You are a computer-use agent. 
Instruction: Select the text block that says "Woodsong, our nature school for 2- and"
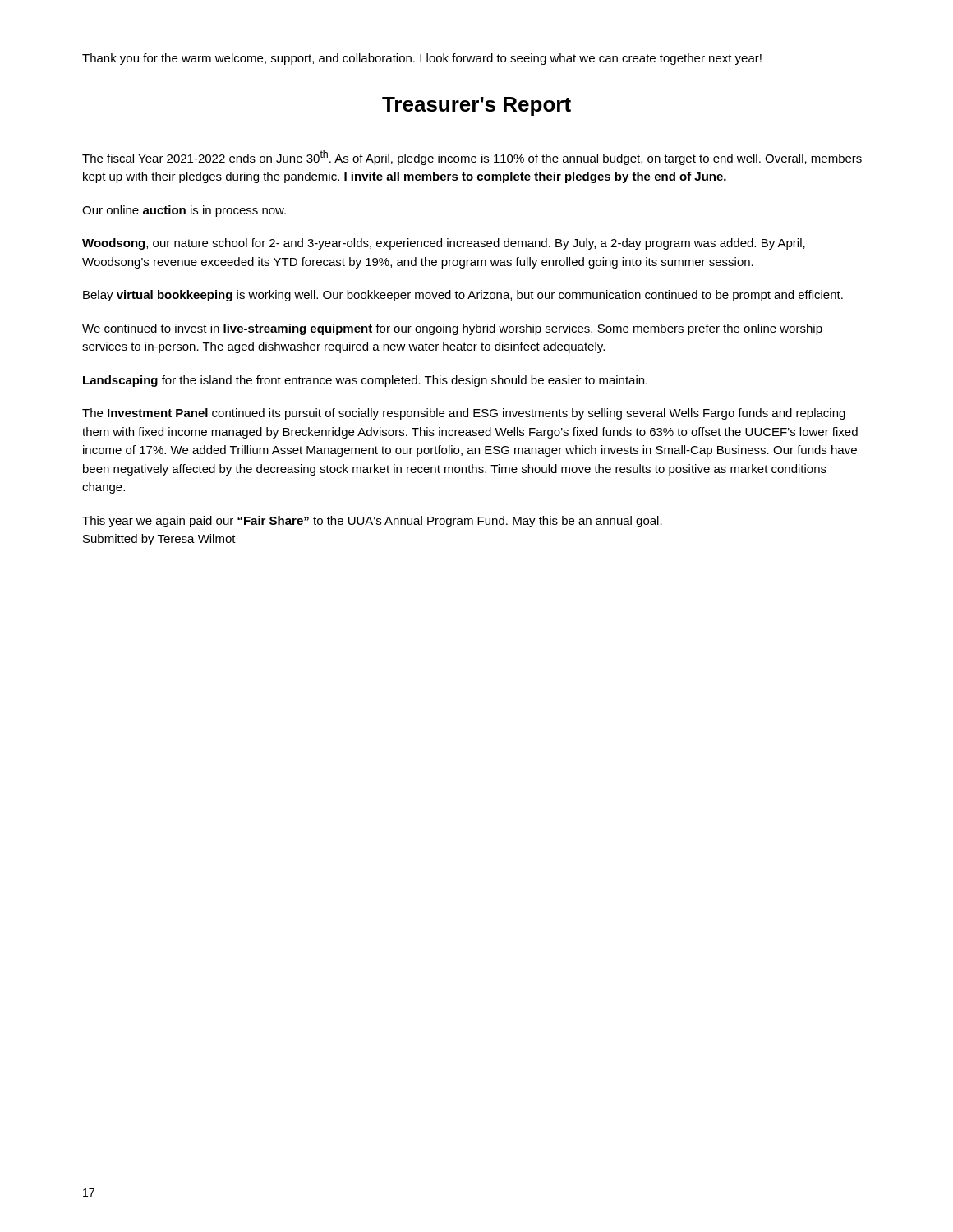[x=444, y=252]
